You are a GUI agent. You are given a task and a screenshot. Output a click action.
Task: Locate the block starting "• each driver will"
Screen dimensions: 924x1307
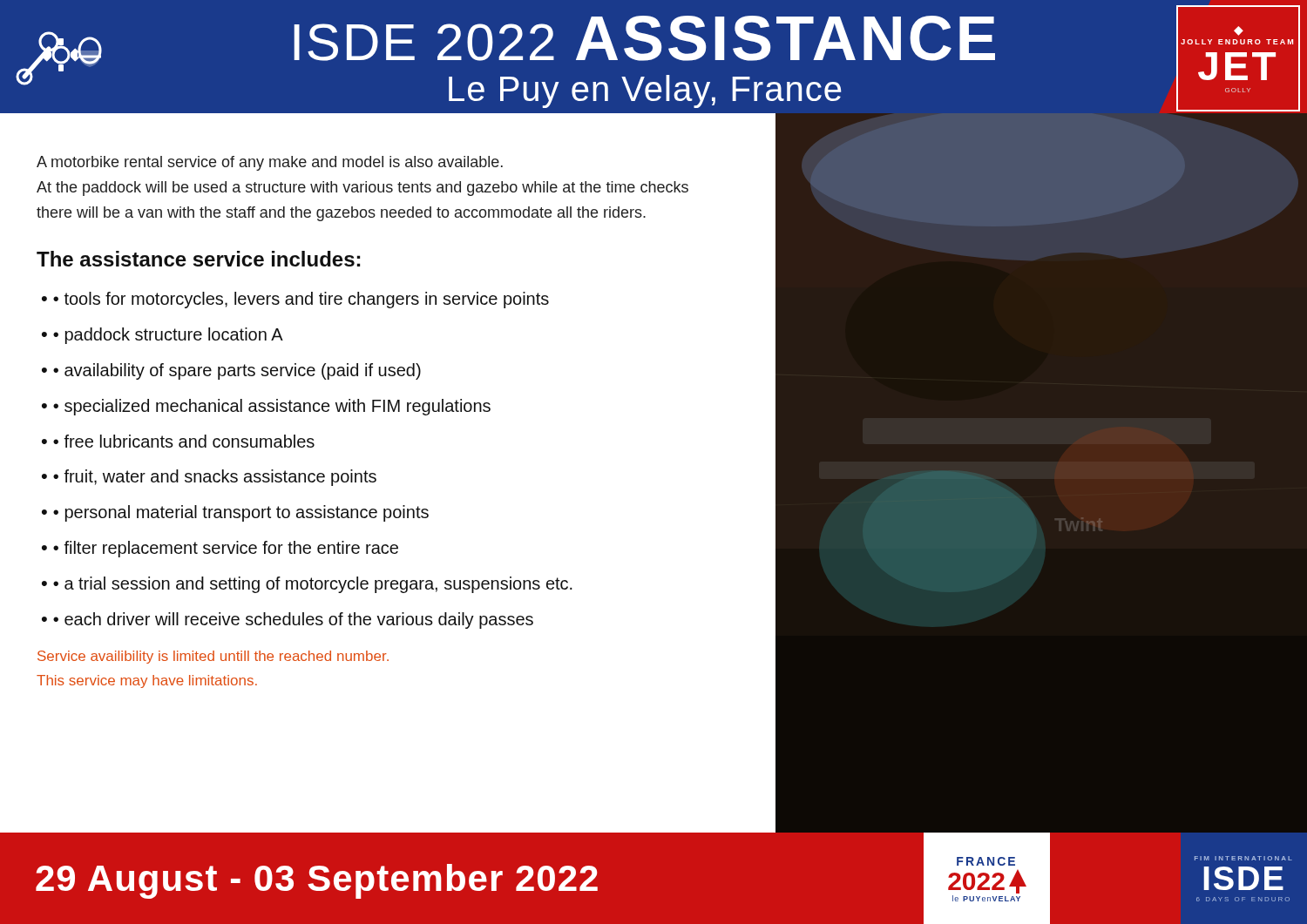[x=293, y=619]
